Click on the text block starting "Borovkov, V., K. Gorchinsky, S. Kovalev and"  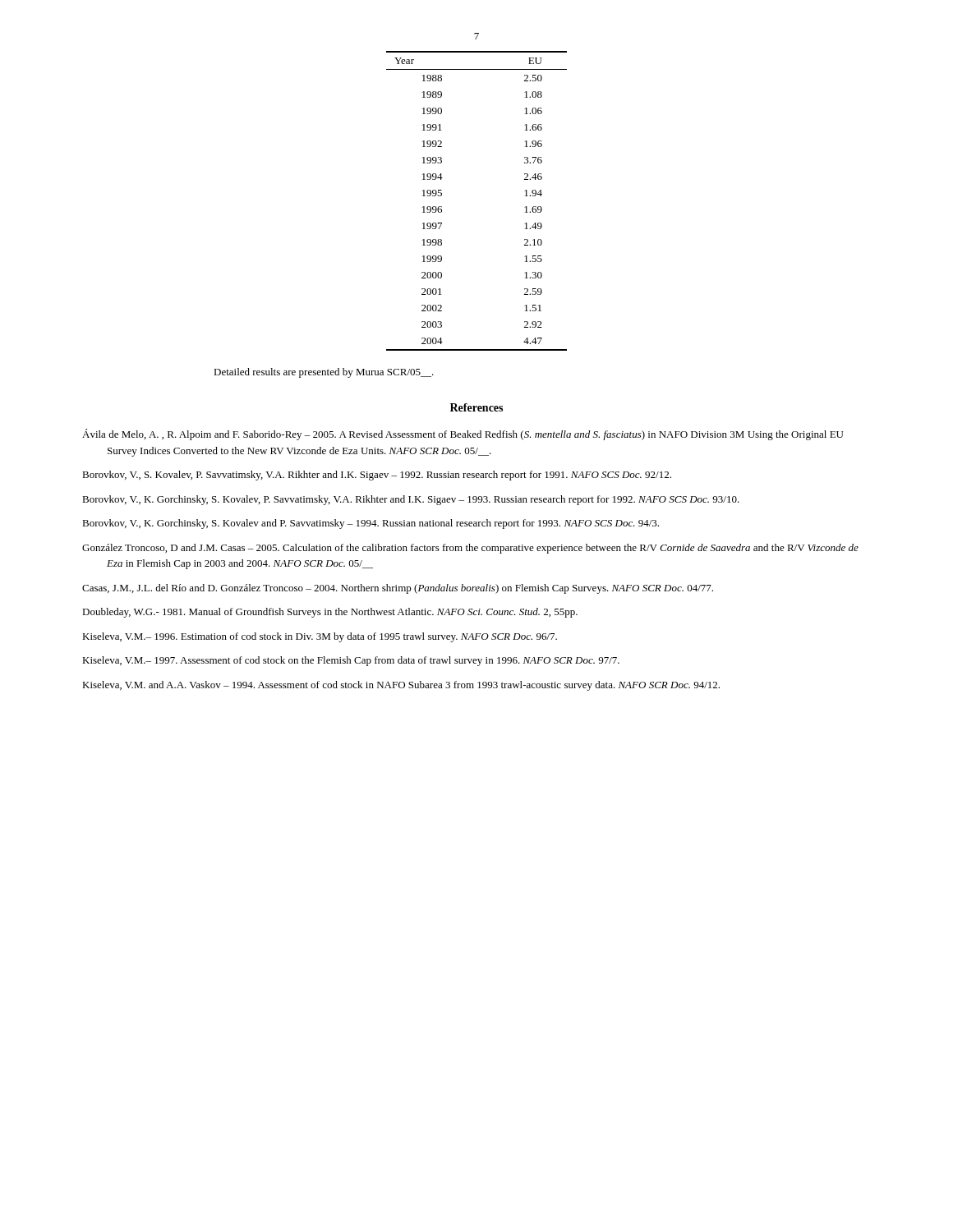click(371, 523)
